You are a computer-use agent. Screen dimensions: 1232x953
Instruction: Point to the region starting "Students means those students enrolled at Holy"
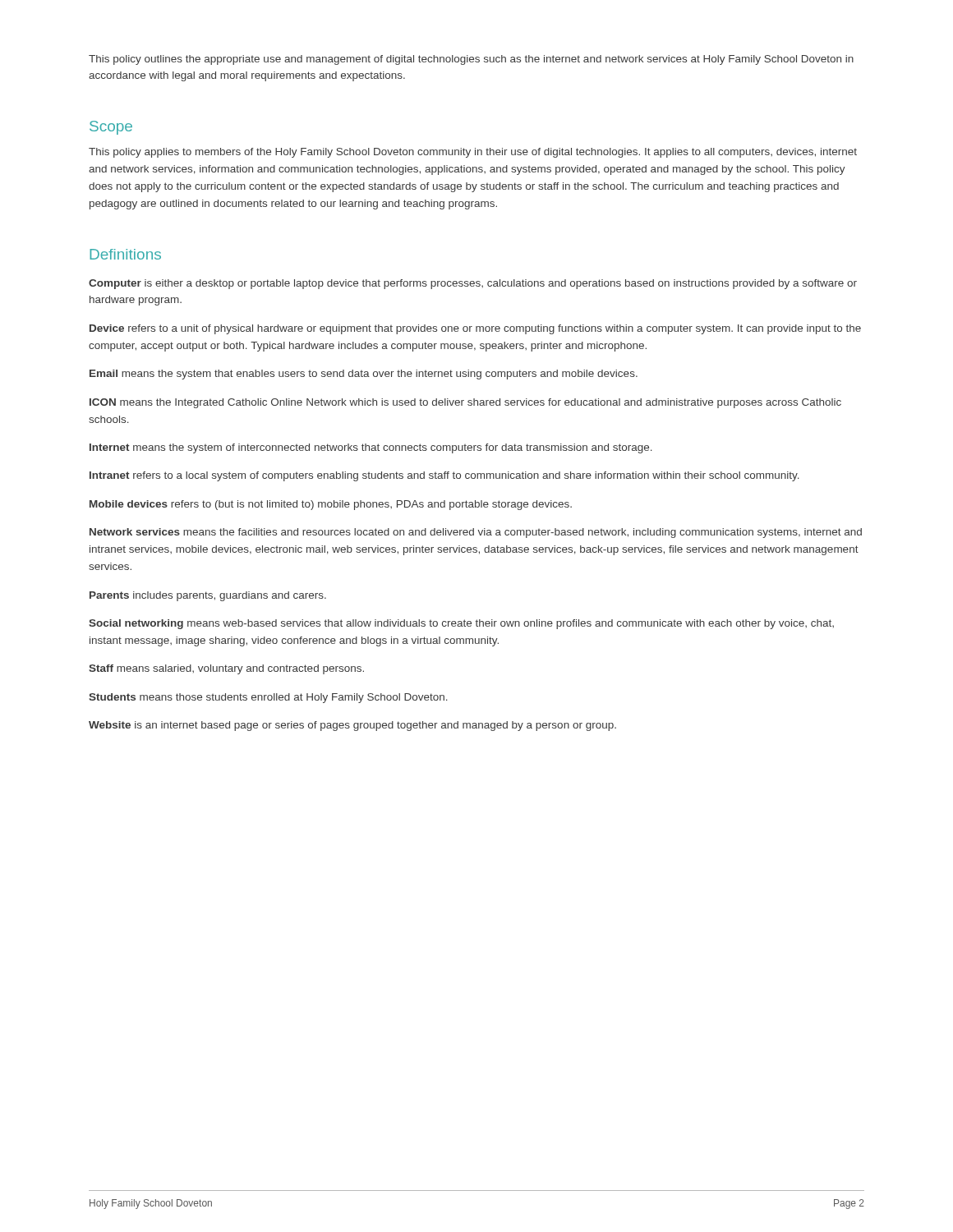(x=268, y=698)
